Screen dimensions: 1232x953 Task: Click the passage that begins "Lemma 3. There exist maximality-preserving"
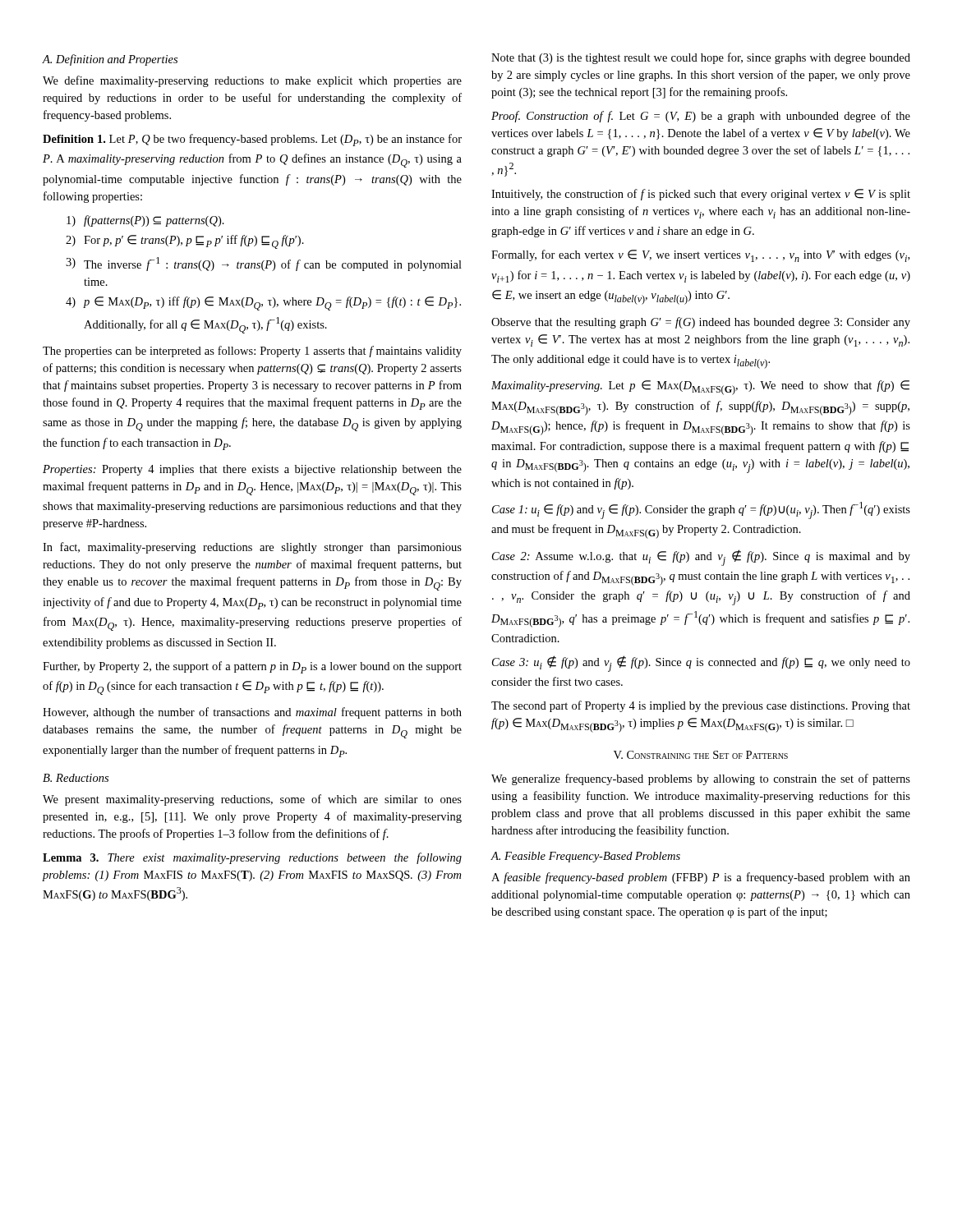pos(252,877)
